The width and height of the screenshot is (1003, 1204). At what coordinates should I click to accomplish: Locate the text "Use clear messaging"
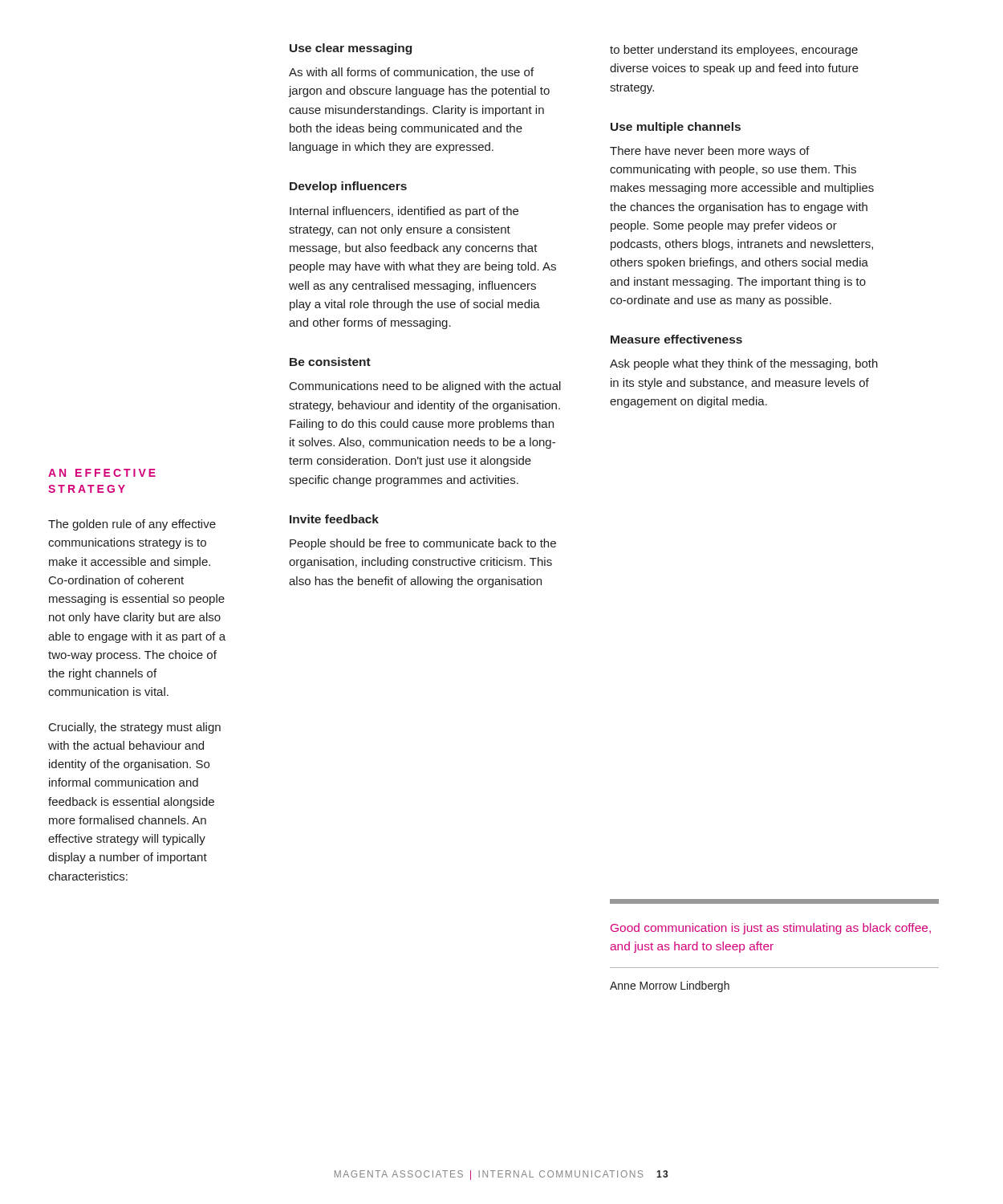(351, 49)
